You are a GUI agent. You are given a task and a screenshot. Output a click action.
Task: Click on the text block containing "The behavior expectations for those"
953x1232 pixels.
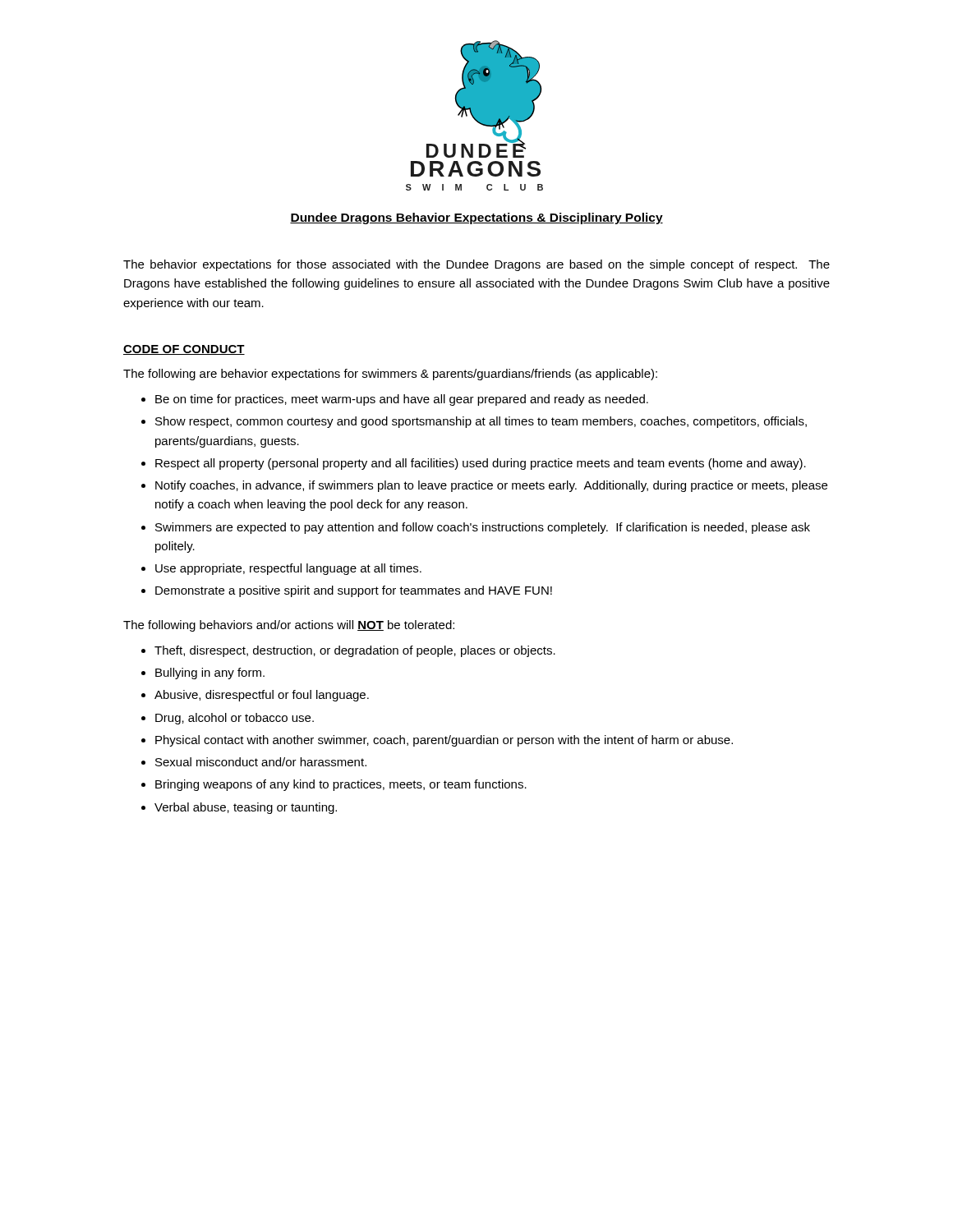(476, 283)
